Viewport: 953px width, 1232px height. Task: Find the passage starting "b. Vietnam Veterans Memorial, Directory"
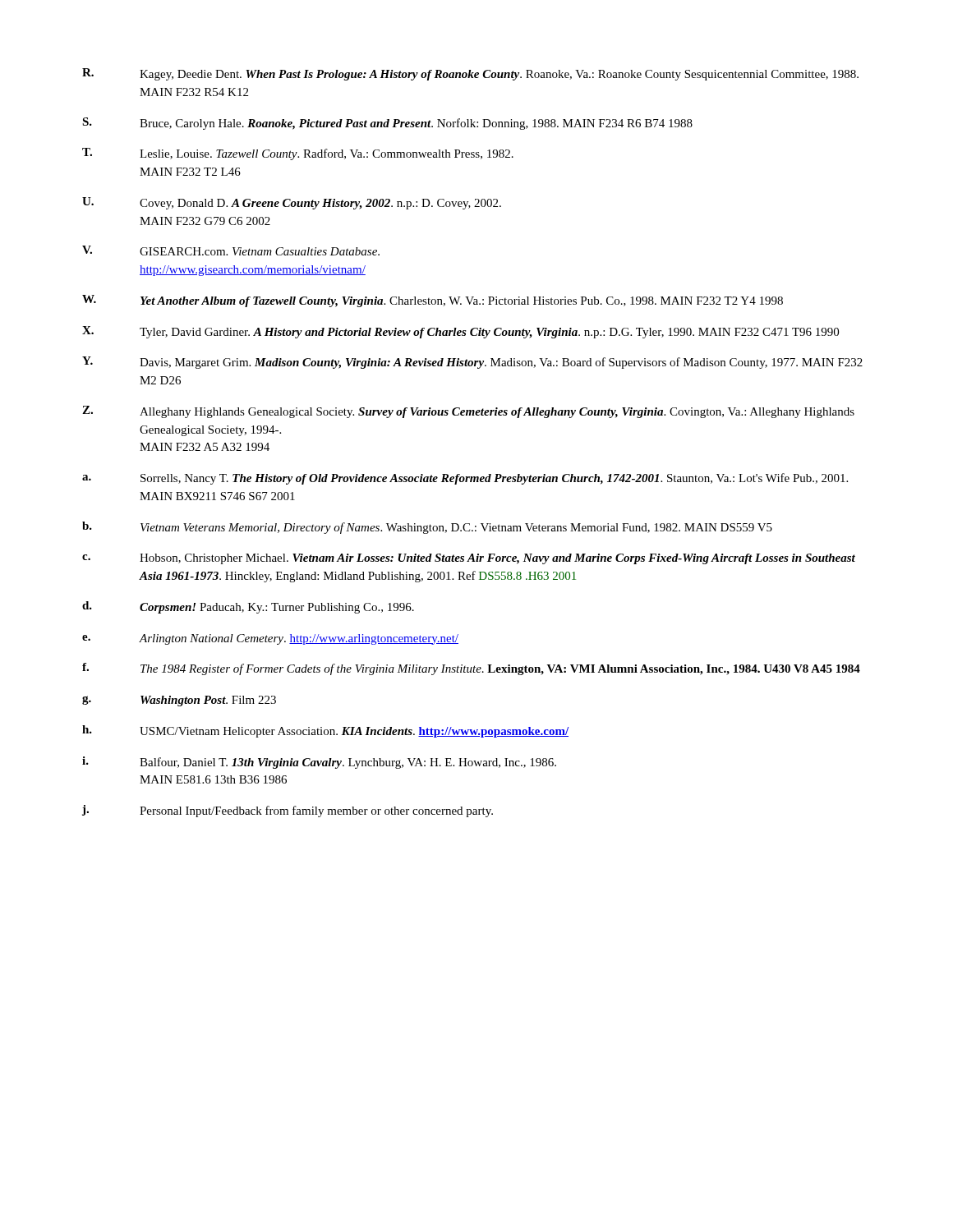(x=476, y=528)
